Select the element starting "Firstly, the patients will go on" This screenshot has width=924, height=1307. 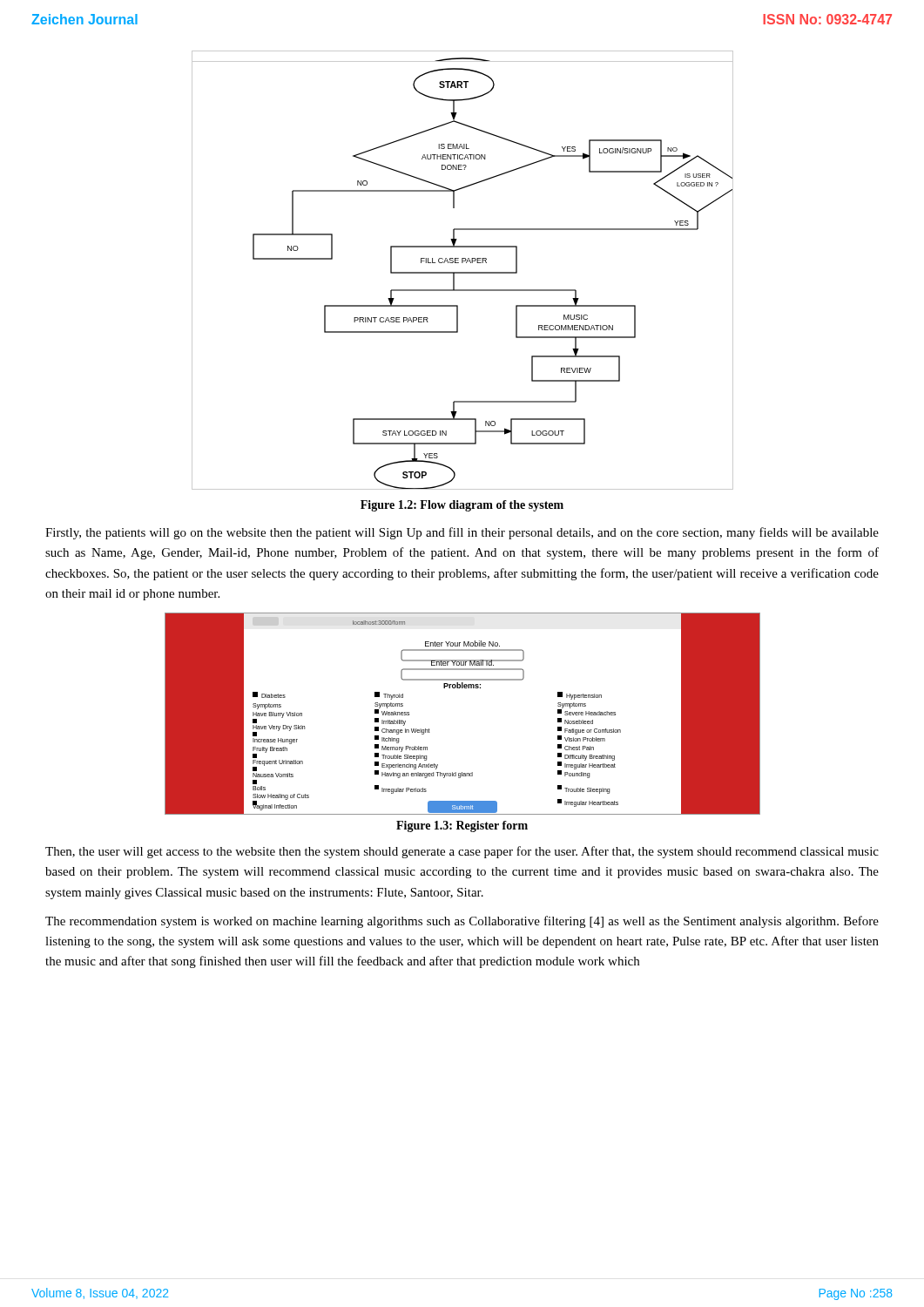[462, 563]
